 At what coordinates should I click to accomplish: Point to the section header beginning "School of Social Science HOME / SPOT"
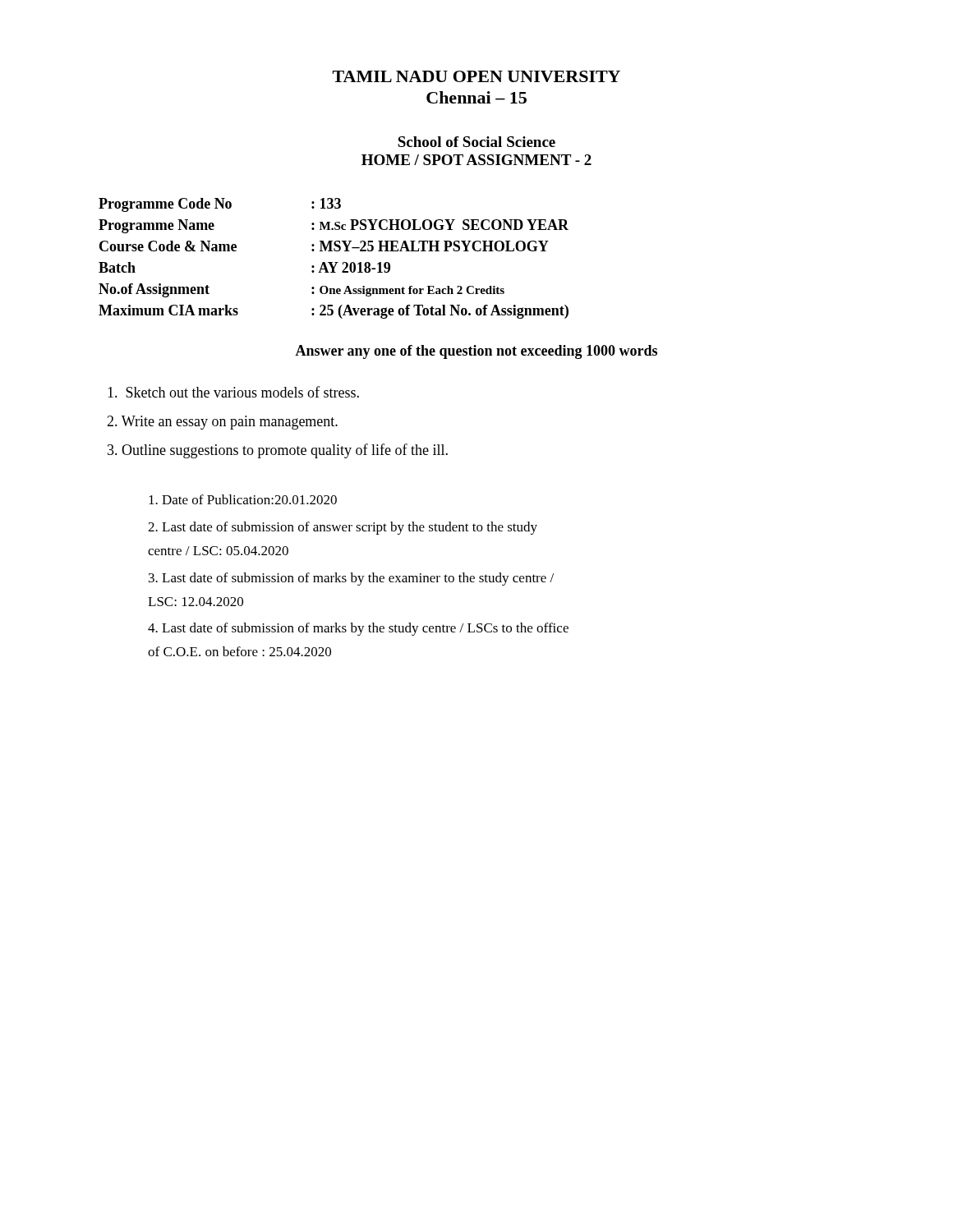coord(476,151)
